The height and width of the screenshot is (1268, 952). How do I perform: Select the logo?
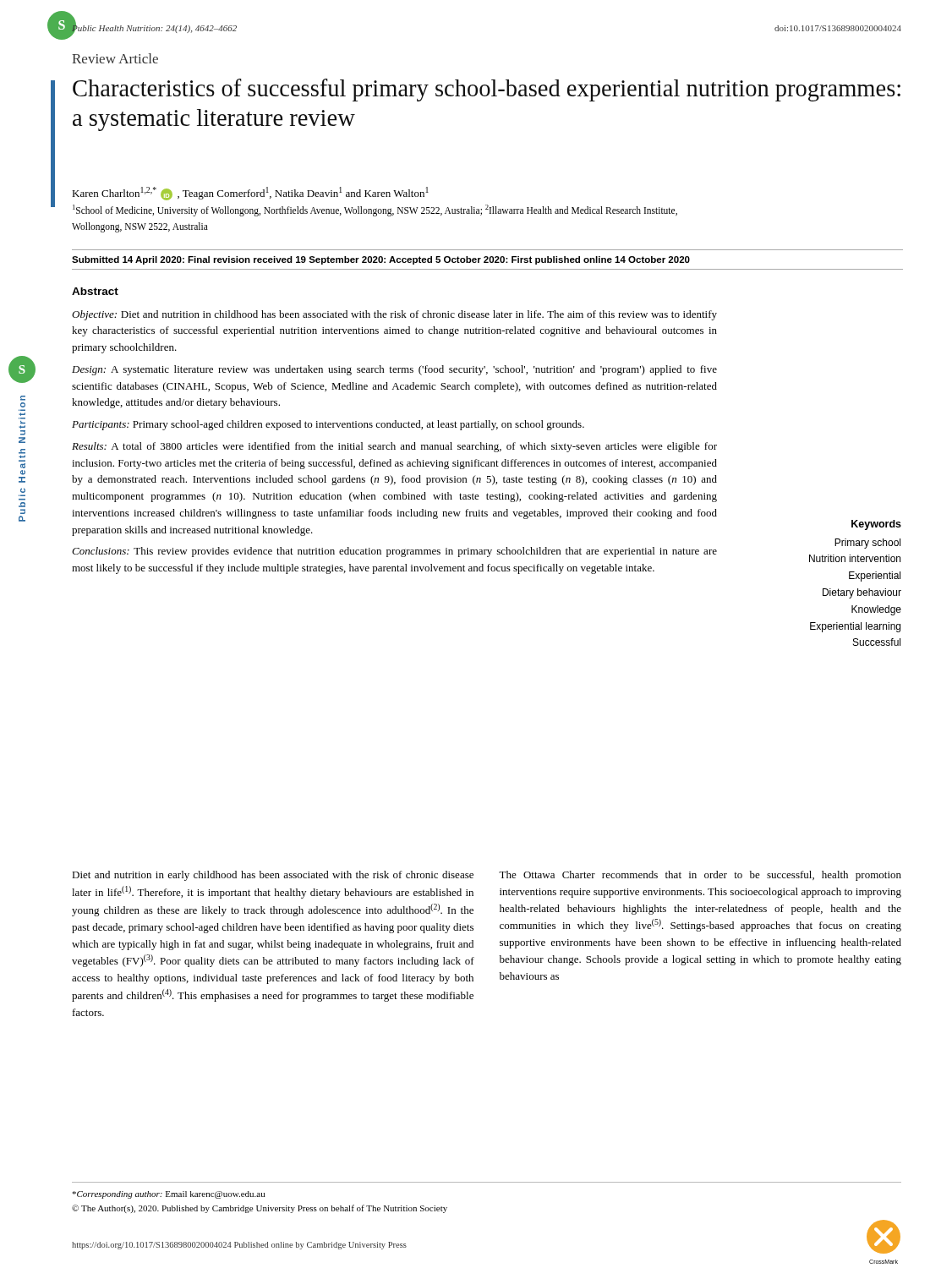point(884,1237)
